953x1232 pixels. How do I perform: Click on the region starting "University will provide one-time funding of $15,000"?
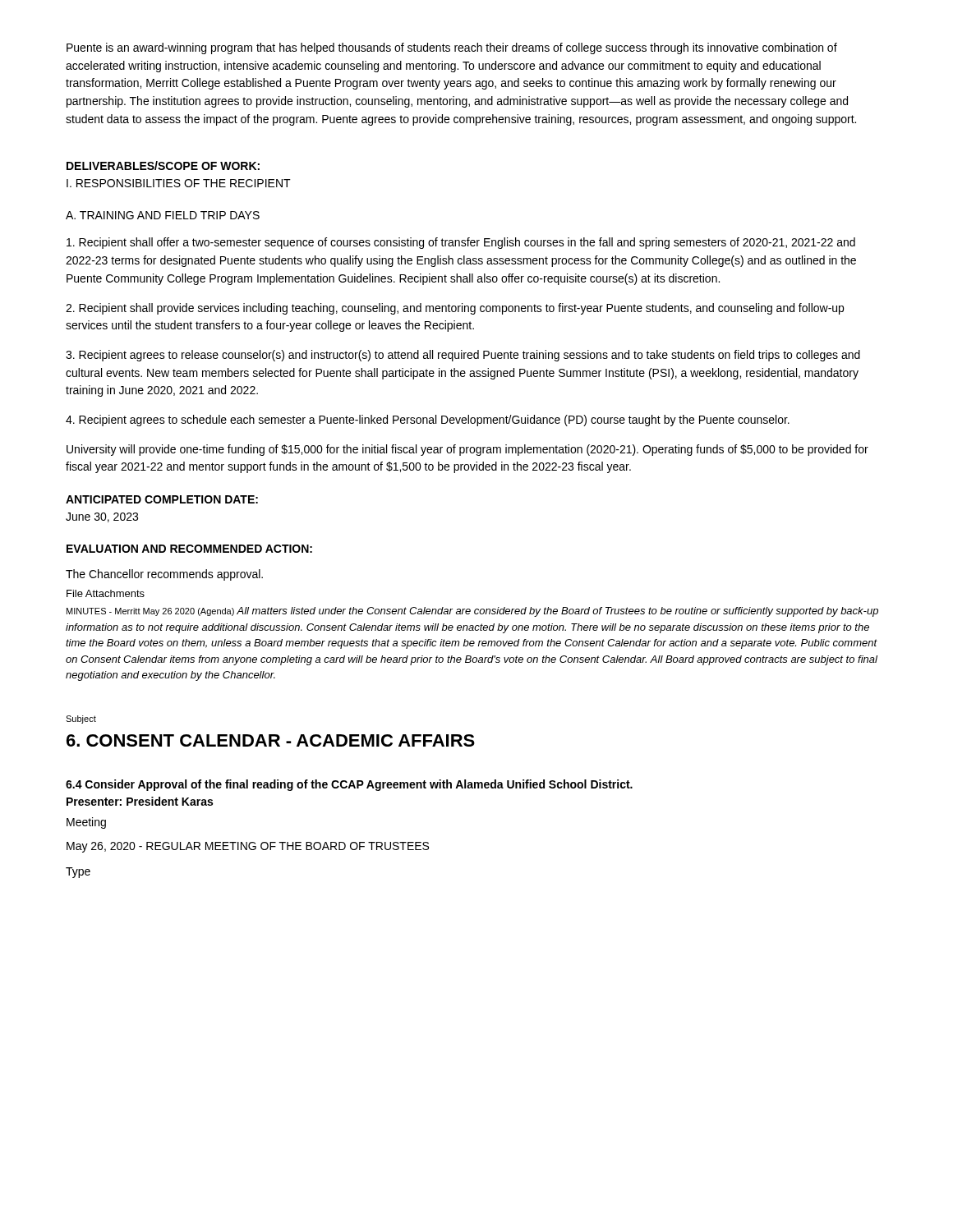pyautogui.click(x=467, y=458)
